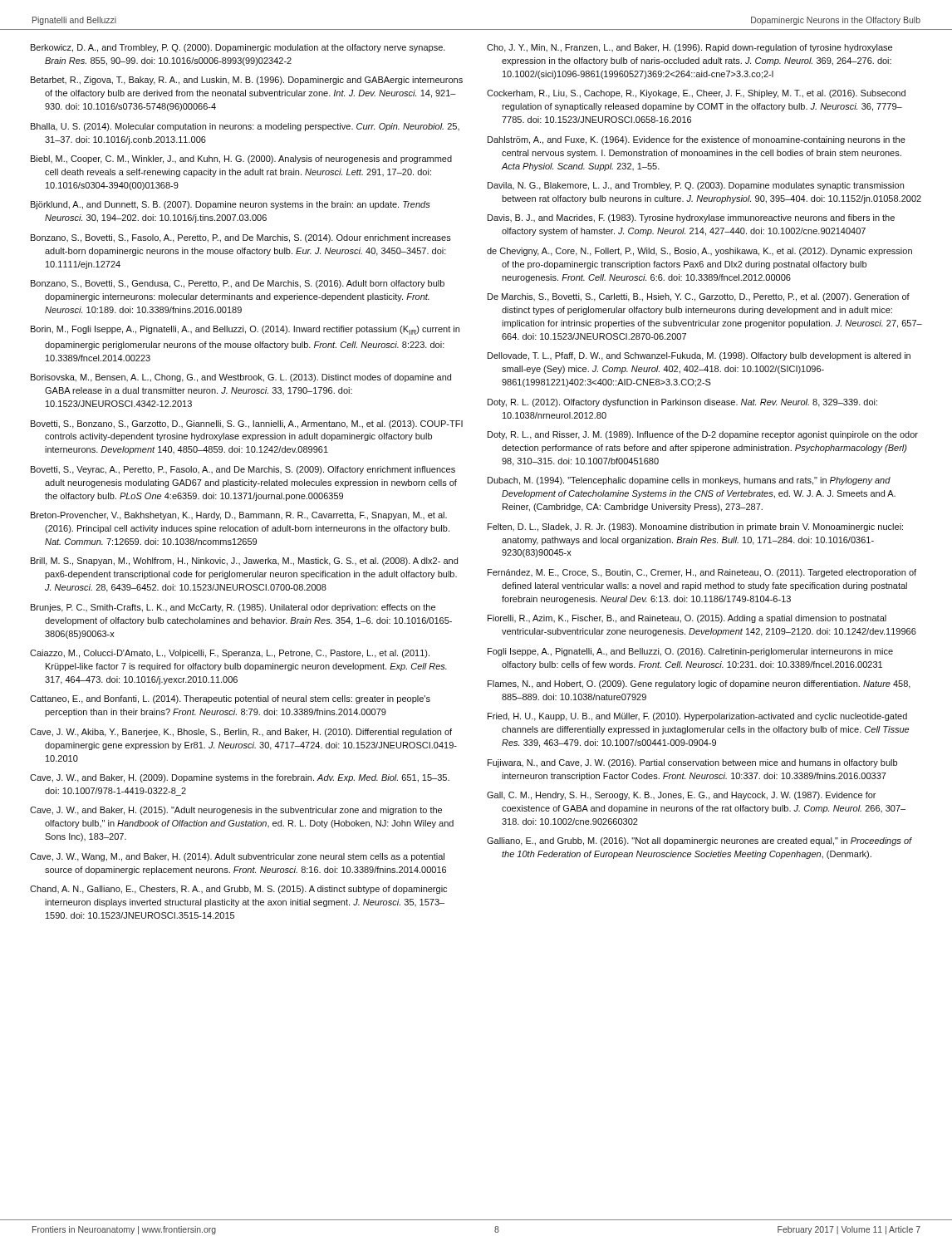Navigate to the block starting "Biebl, M., Cooper, C. M., Winkler,"
Image resolution: width=952 pixels, height=1246 pixels.
[x=241, y=172]
